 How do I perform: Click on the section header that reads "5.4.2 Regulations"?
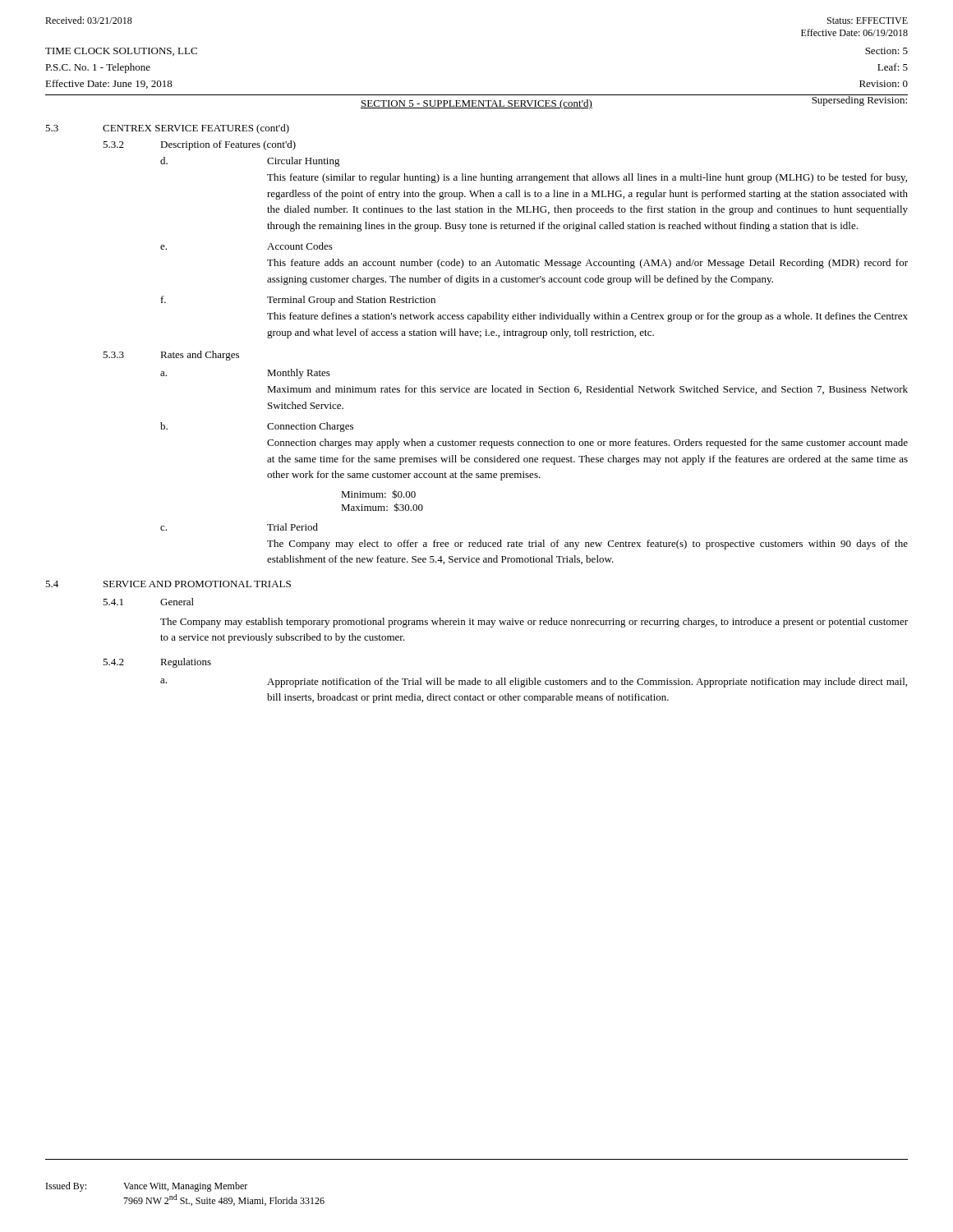(114, 662)
